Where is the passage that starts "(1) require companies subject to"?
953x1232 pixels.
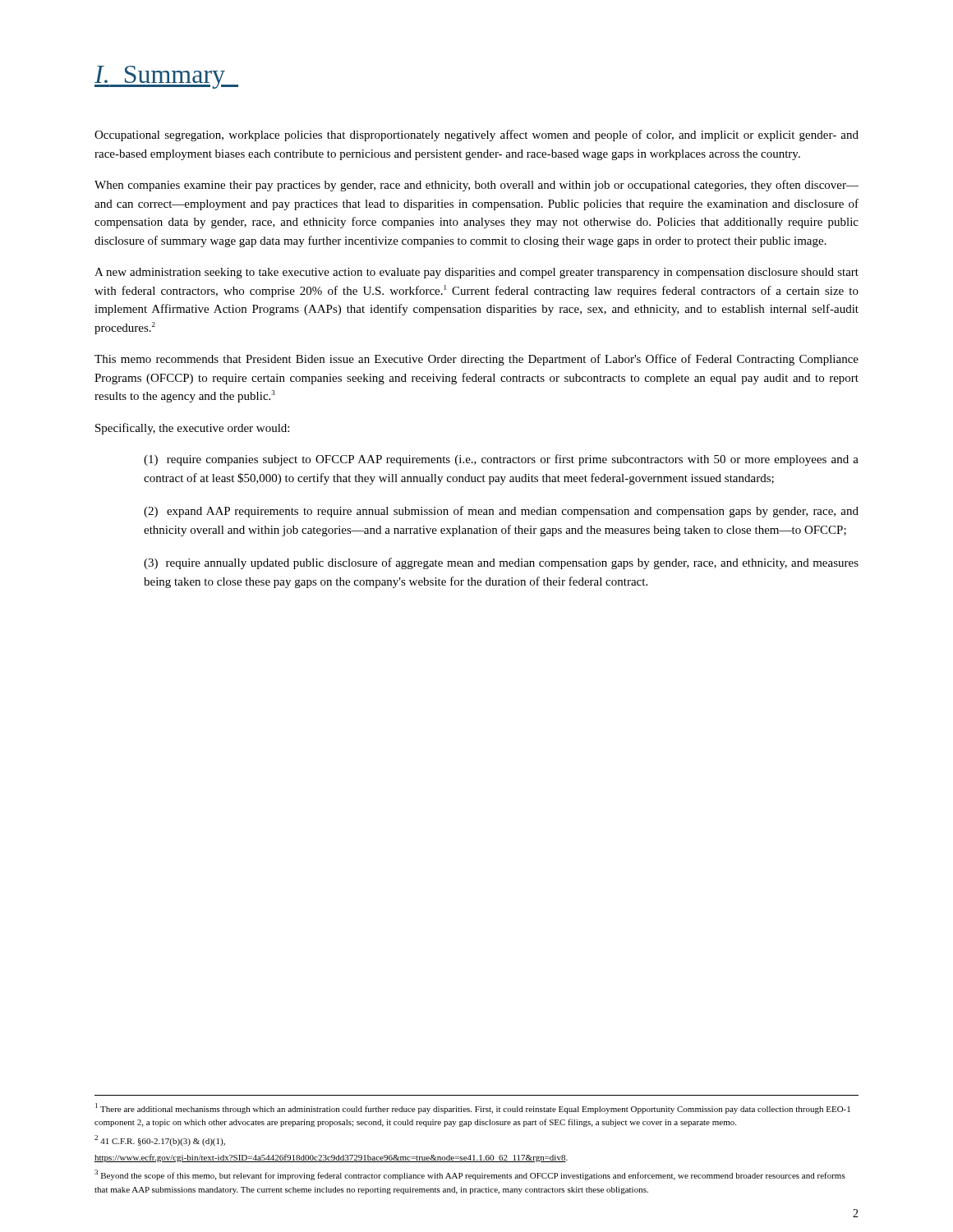pyautogui.click(x=501, y=469)
